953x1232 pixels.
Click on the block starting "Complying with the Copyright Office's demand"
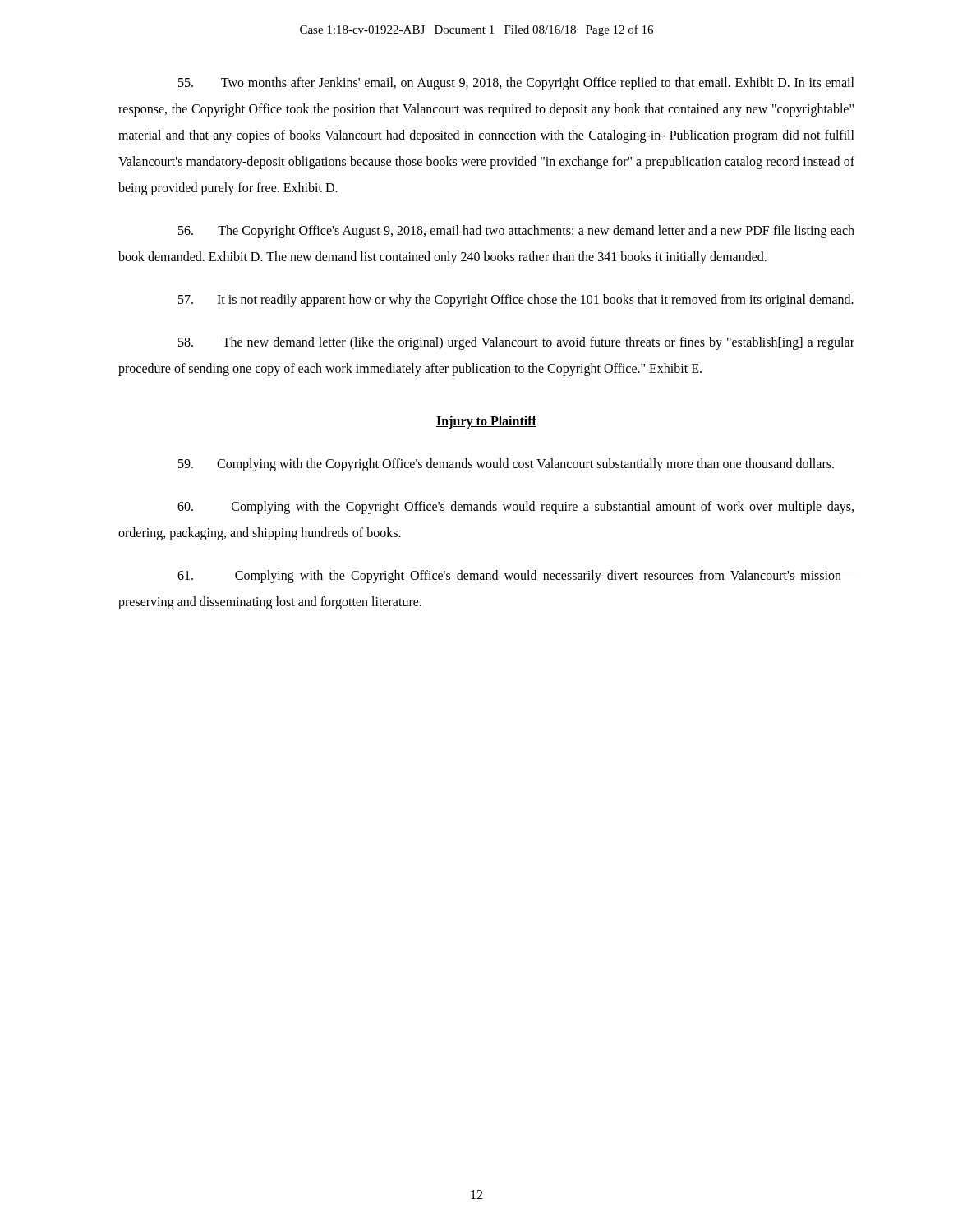(486, 588)
